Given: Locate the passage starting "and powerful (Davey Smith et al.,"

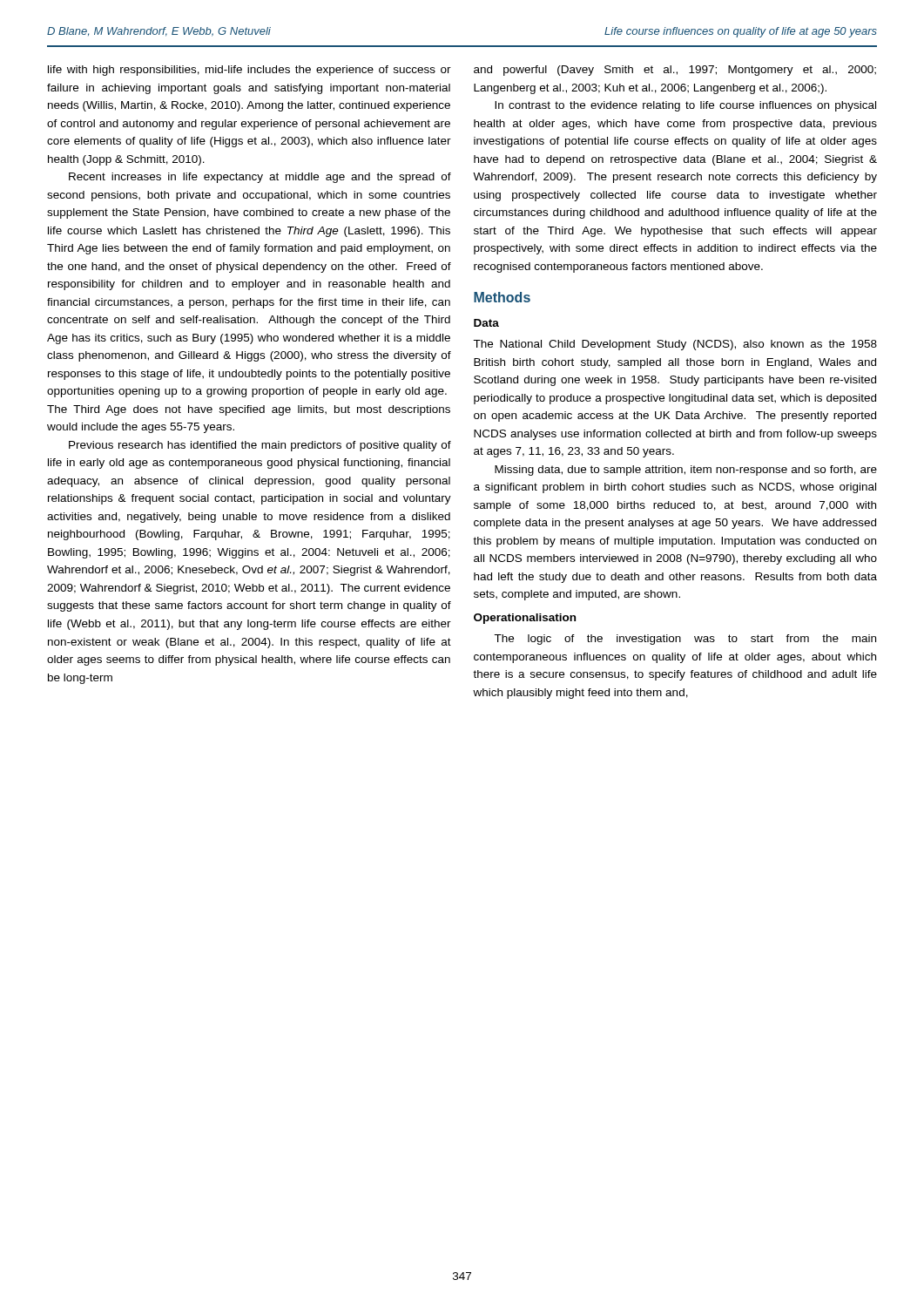Looking at the screenshot, I should pos(675,79).
